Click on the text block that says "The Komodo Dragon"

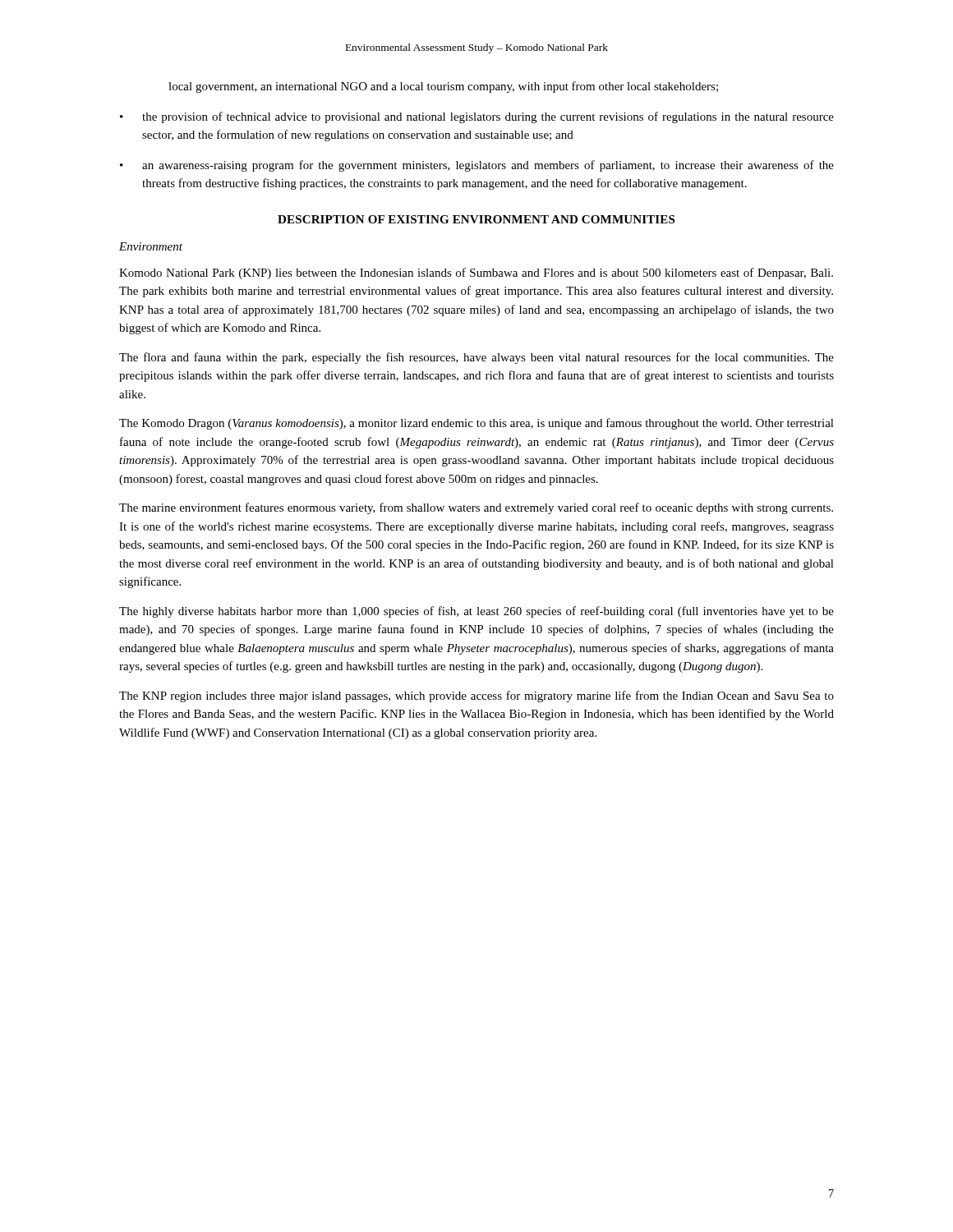pyautogui.click(x=476, y=451)
